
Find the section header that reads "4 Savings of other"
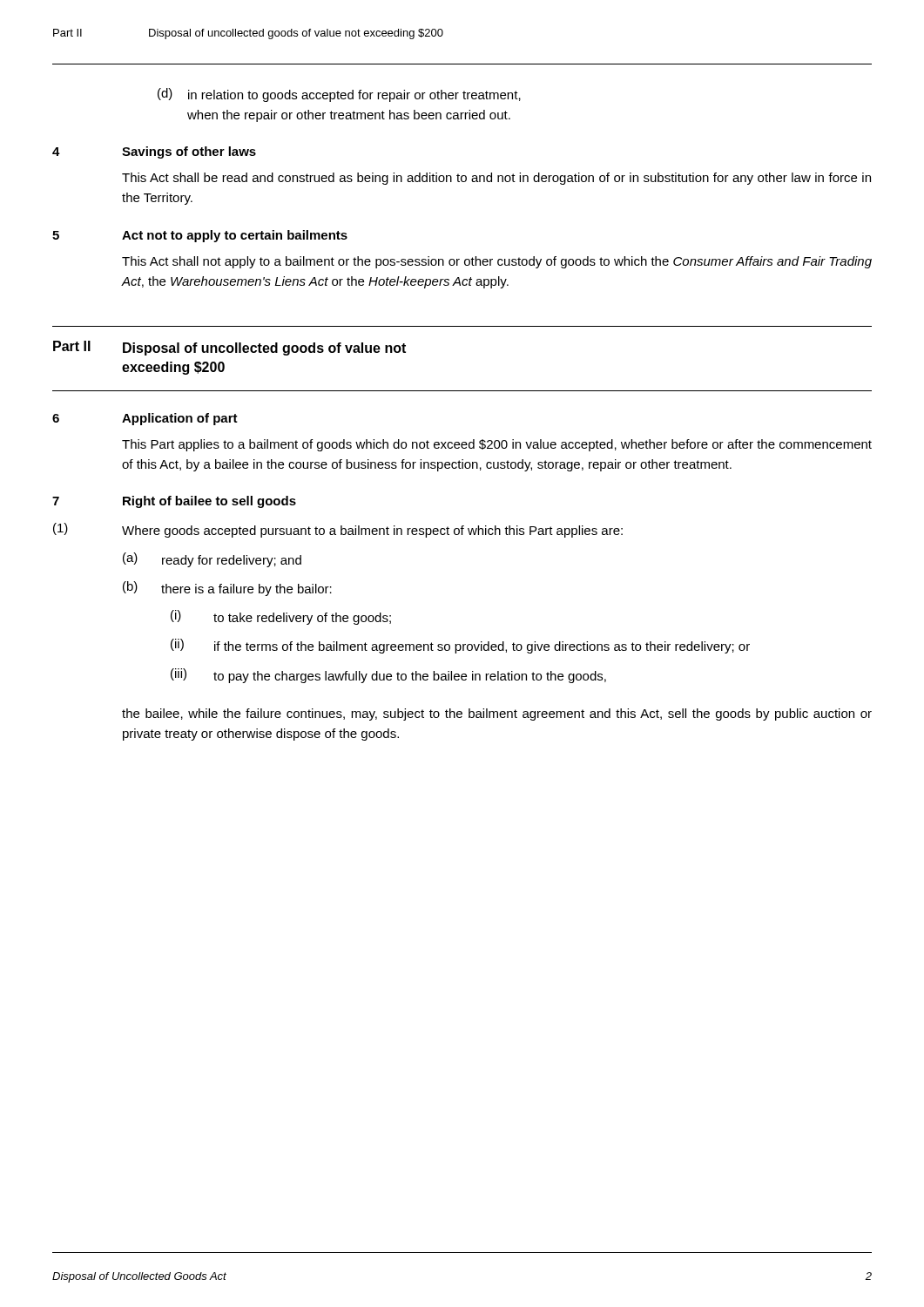tap(154, 151)
